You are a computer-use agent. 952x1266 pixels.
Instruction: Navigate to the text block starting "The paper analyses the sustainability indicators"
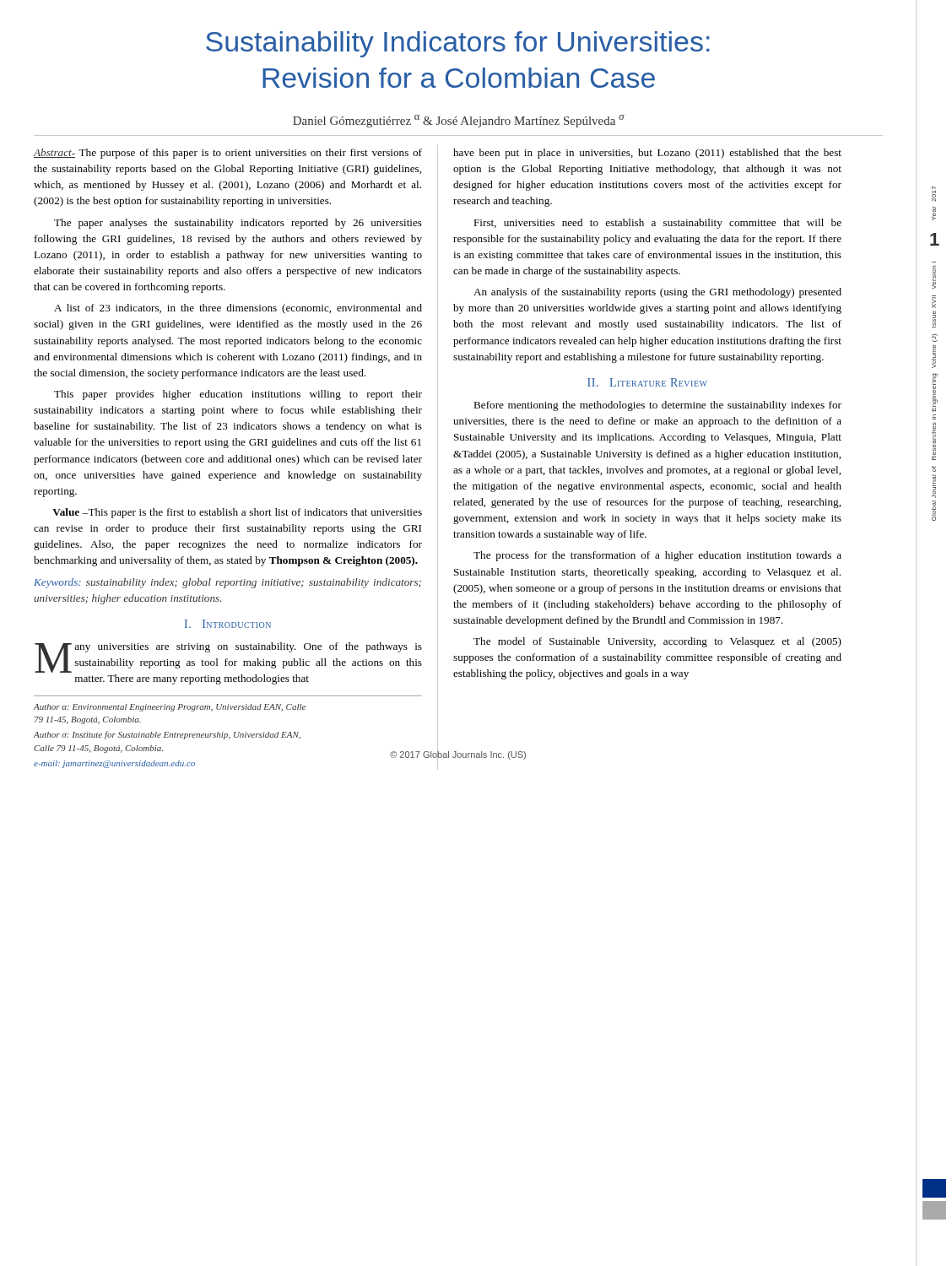pyautogui.click(x=228, y=254)
